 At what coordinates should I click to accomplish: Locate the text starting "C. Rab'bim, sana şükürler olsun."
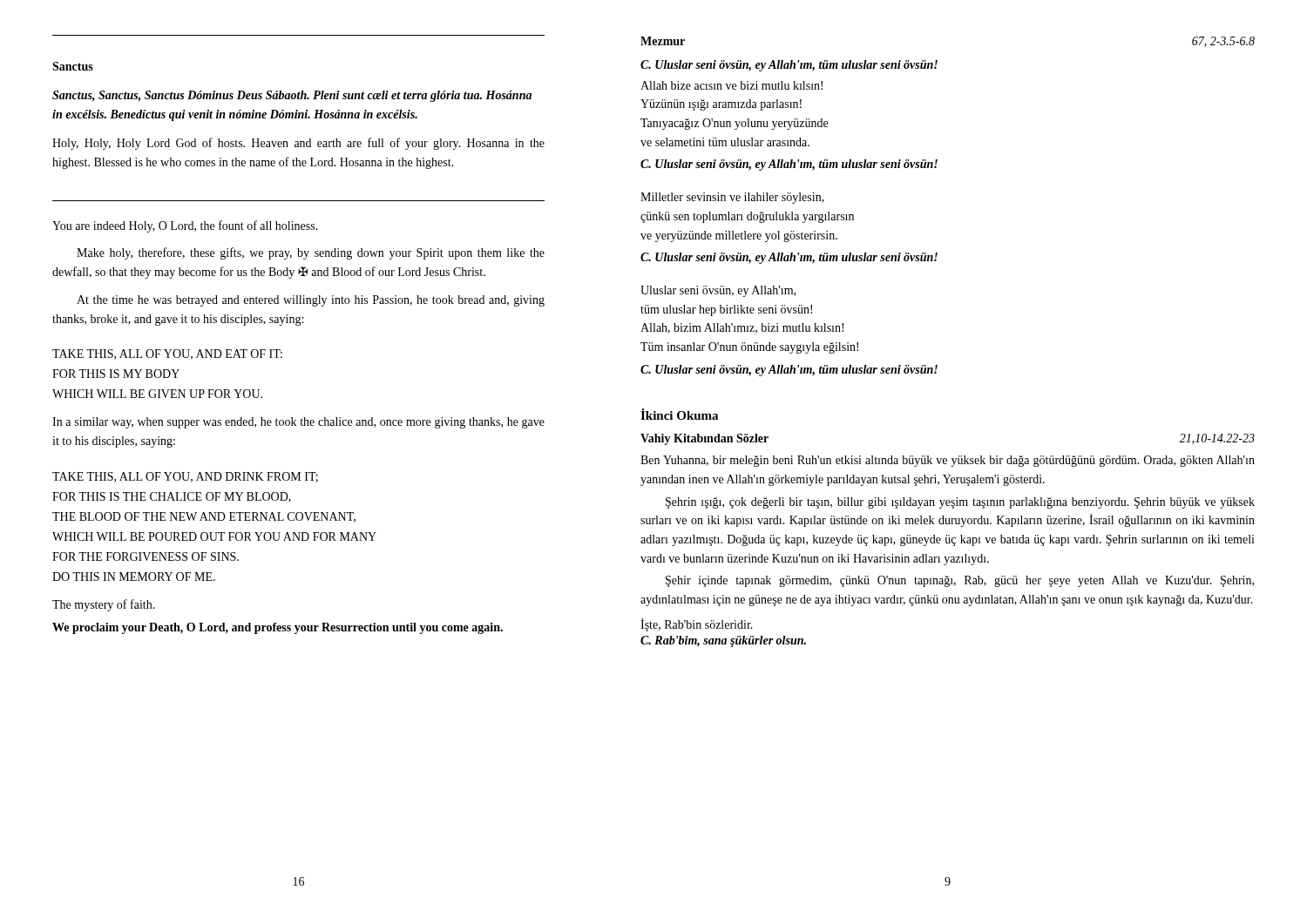click(x=724, y=640)
